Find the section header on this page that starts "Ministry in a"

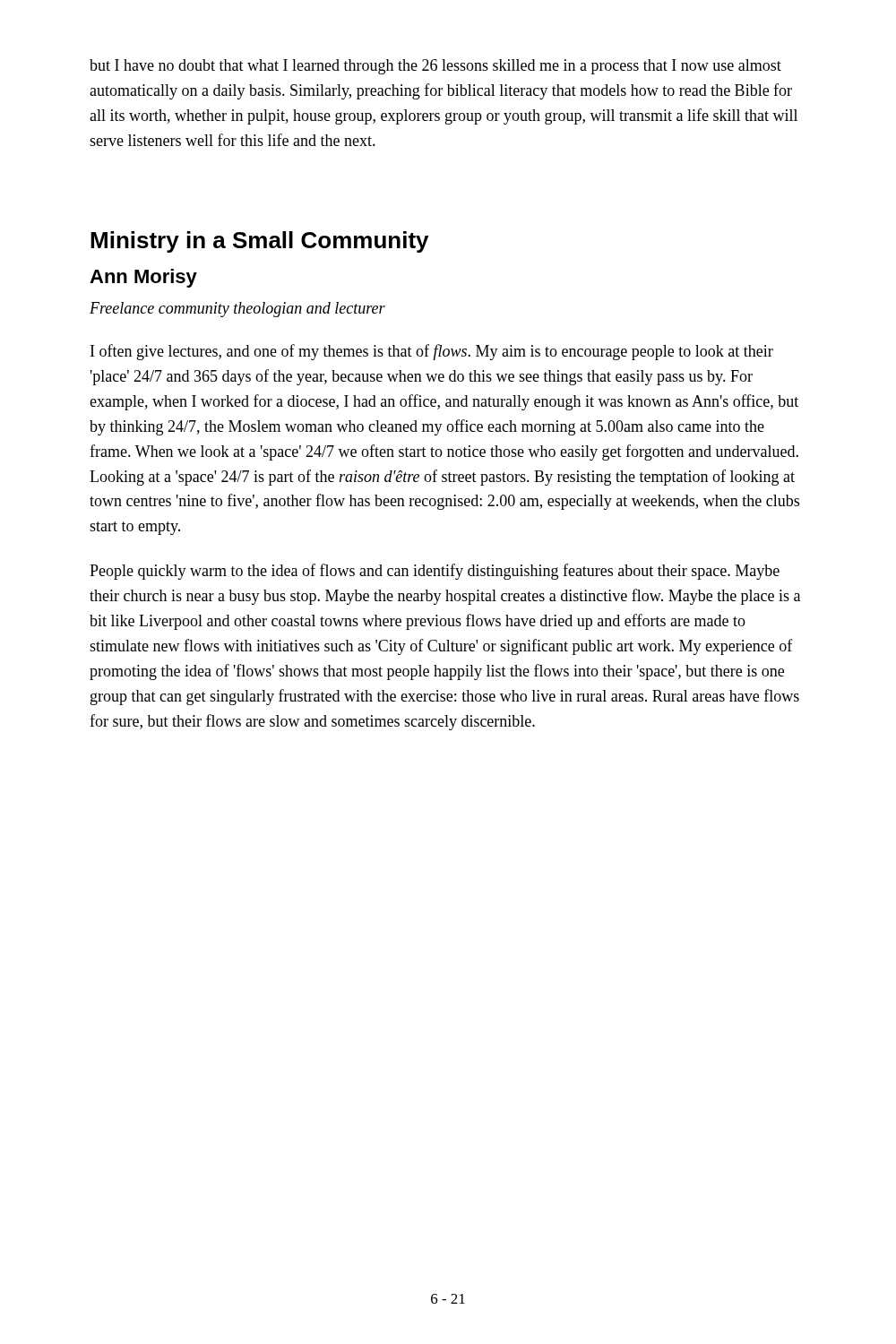coord(259,240)
